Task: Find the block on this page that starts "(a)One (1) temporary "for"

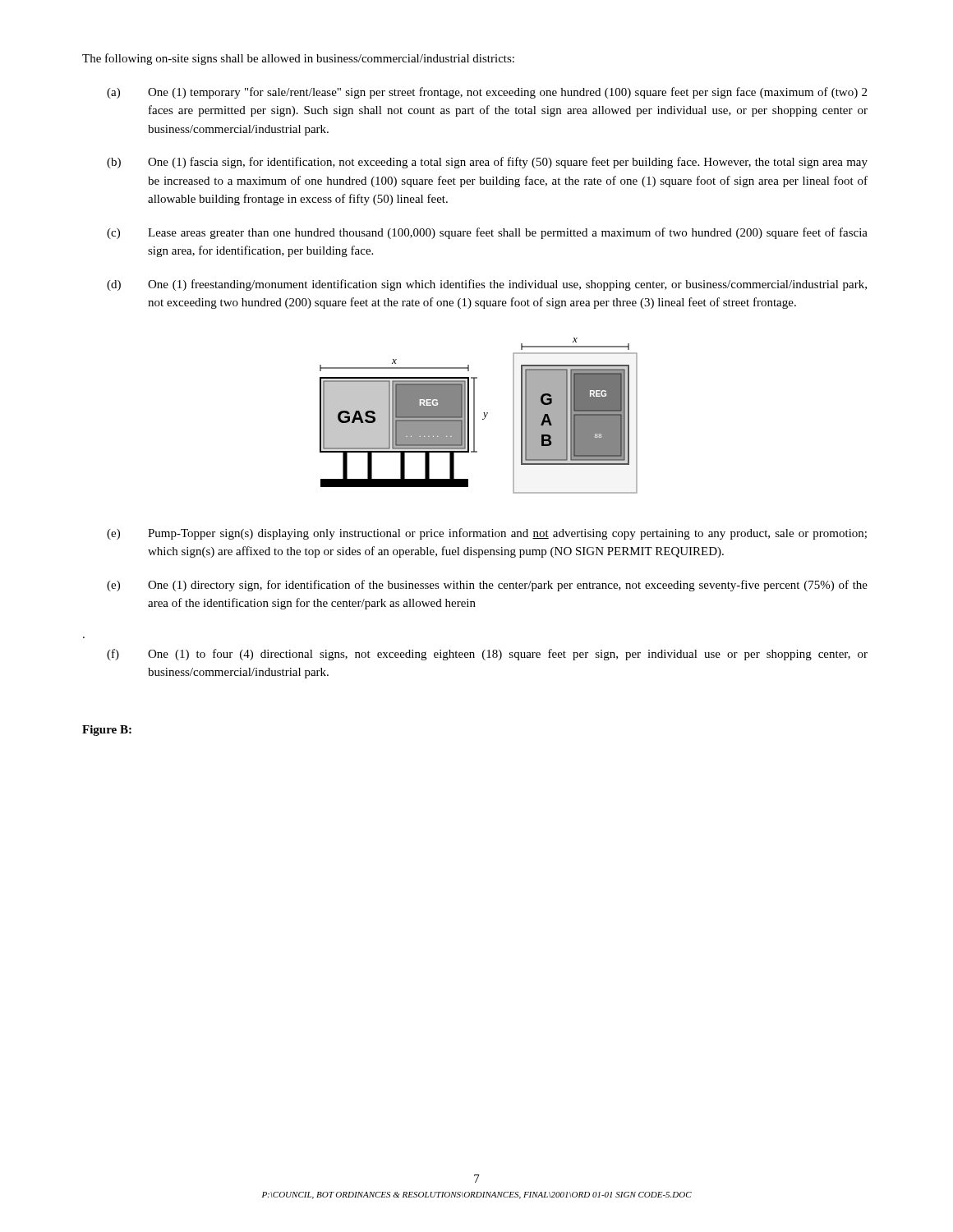Action: click(475, 110)
